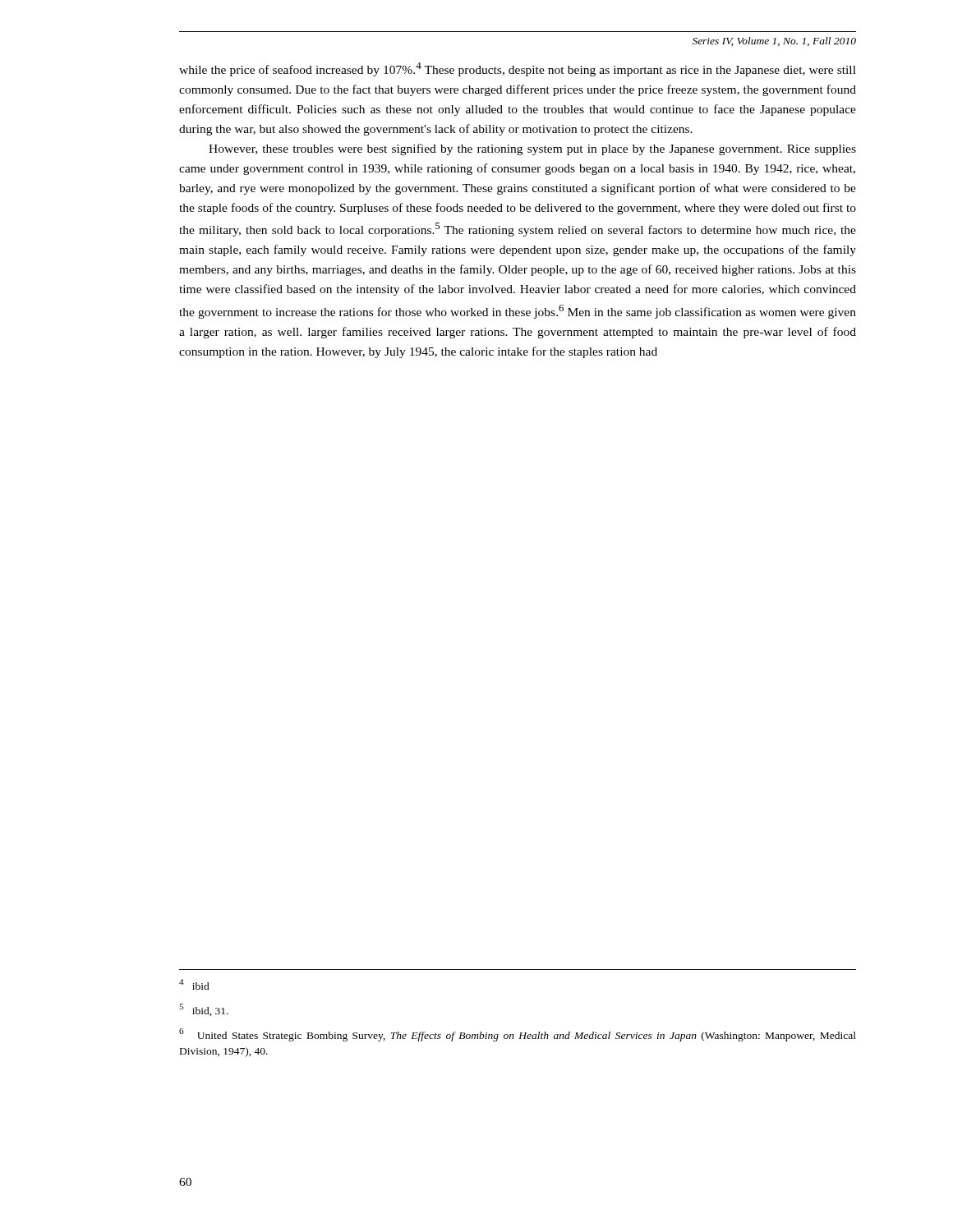Locate the footnote with the text "4 ibid"
Screen dimensions: 1232x953
coord(194,984)
